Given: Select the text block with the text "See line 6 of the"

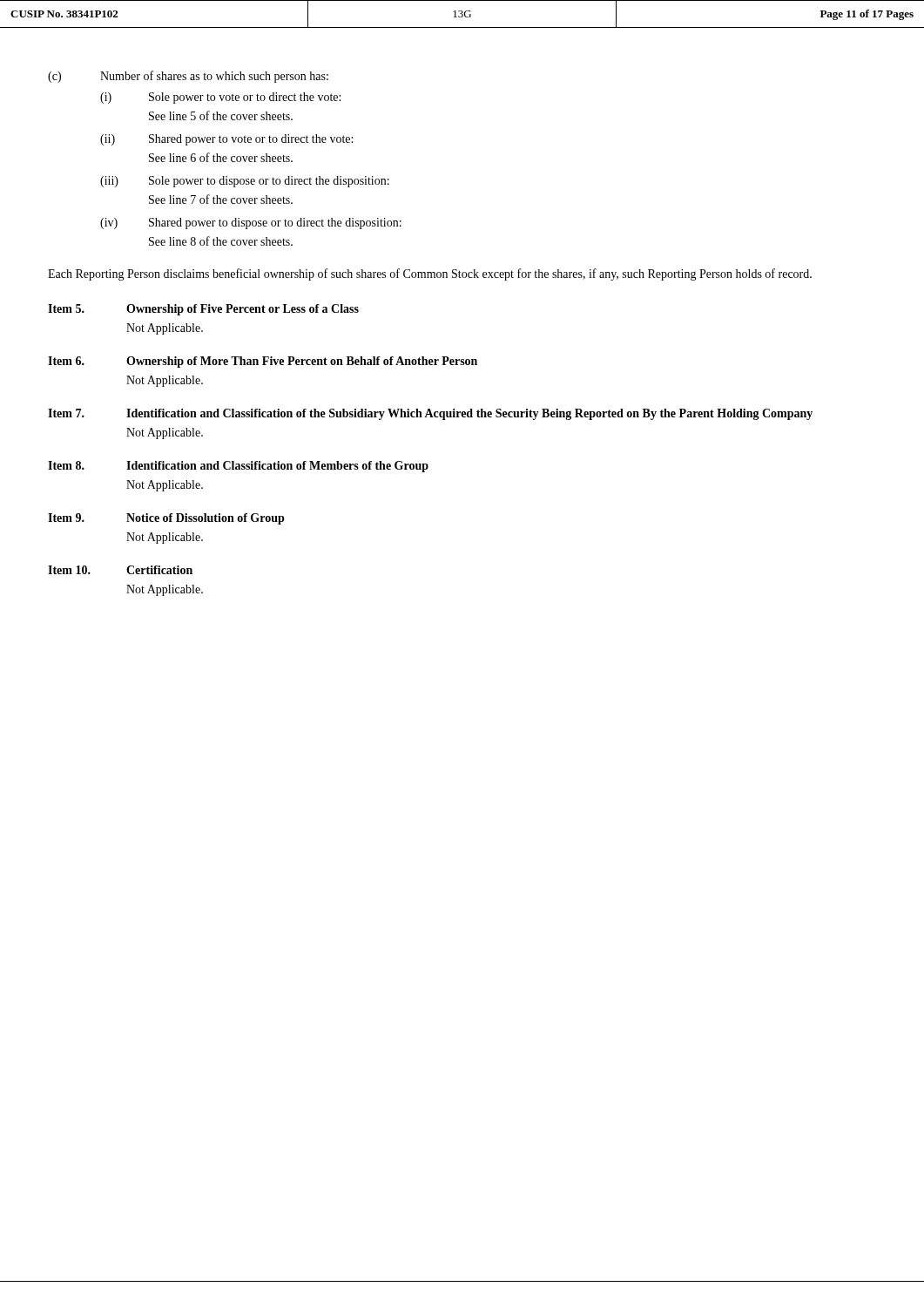Looking at the screenshot, I should tap(221, 158).
